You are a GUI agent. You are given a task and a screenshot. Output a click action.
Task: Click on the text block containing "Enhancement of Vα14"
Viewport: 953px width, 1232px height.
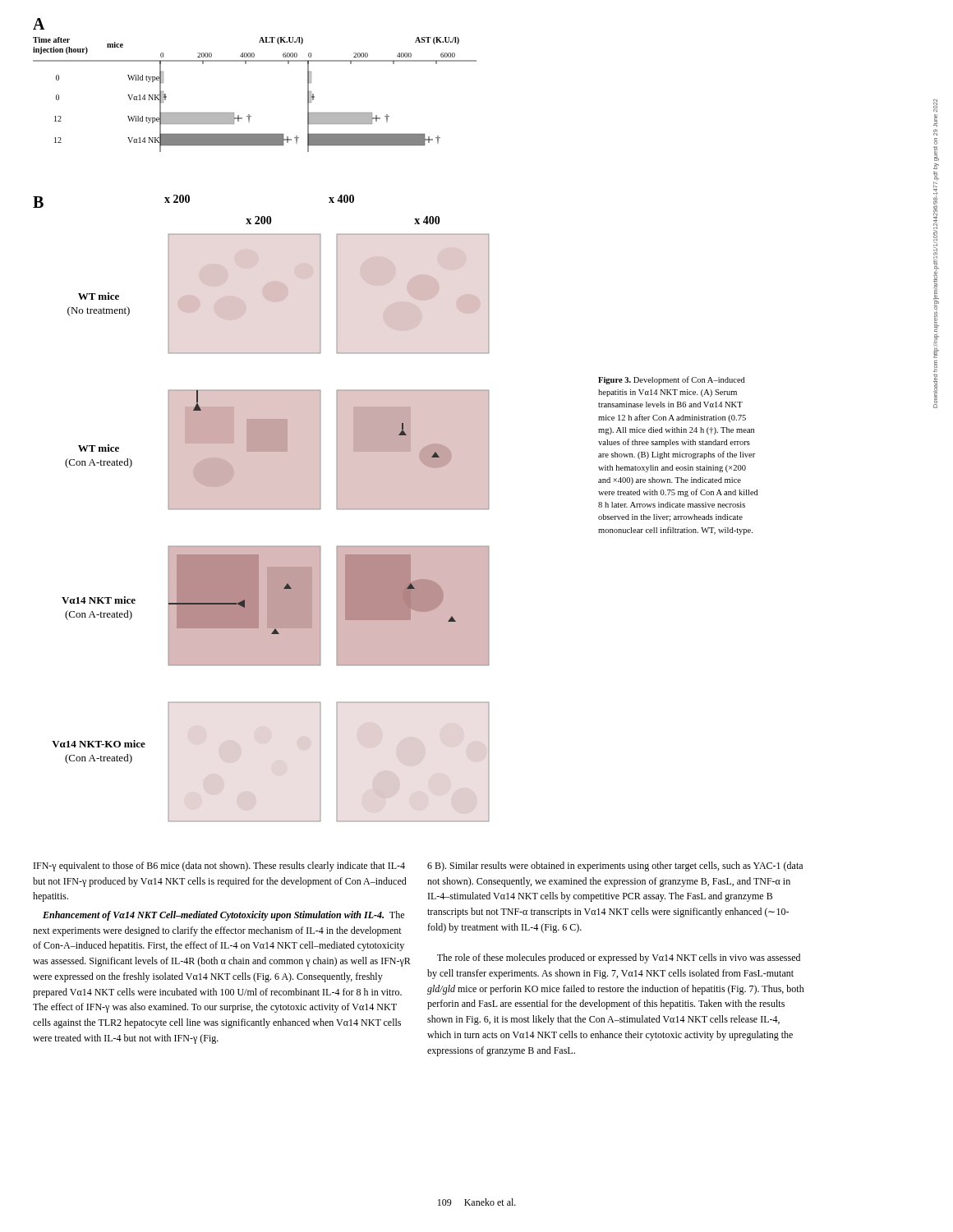[222, 976]
